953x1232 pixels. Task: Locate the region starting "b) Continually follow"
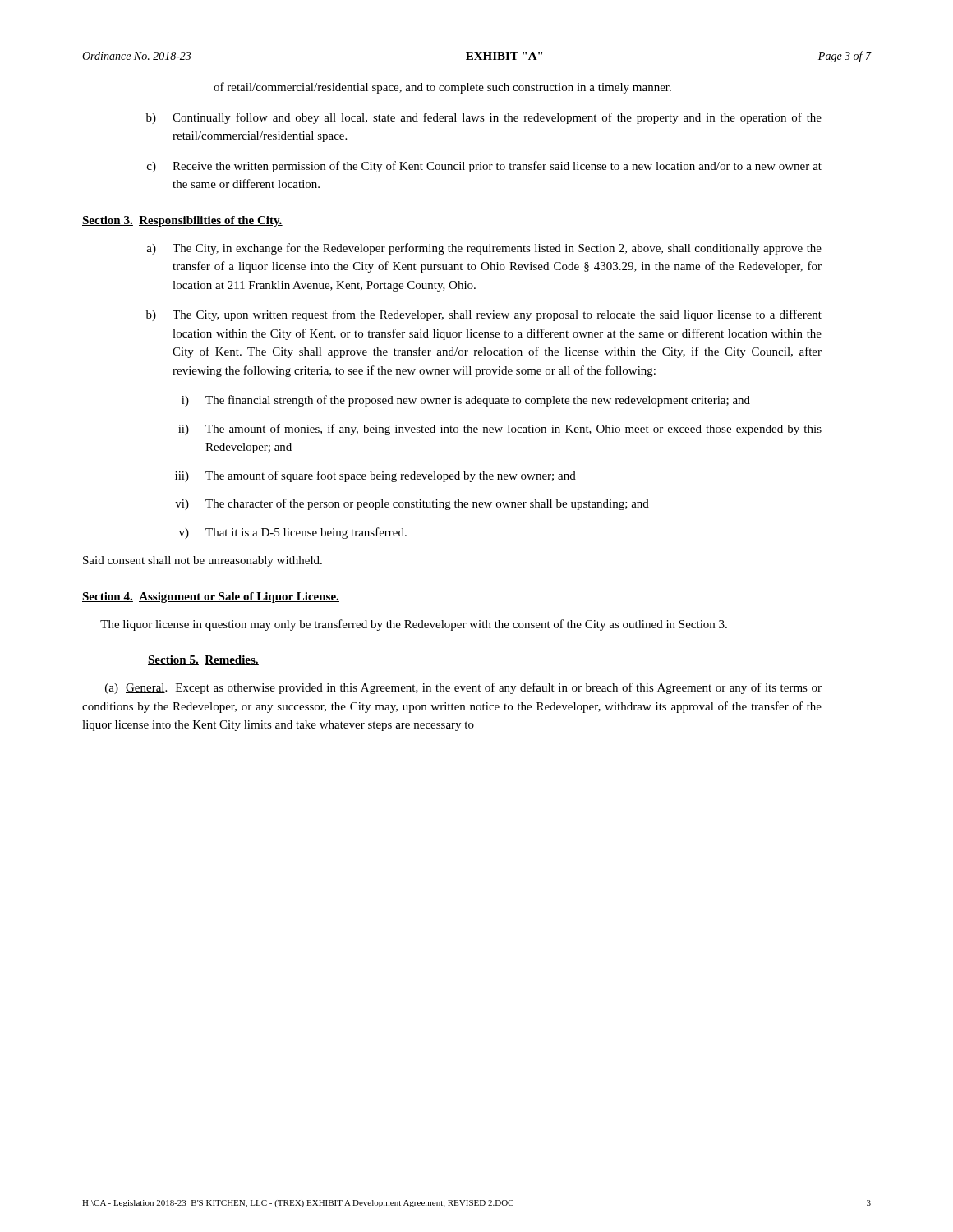coord(452,127)
